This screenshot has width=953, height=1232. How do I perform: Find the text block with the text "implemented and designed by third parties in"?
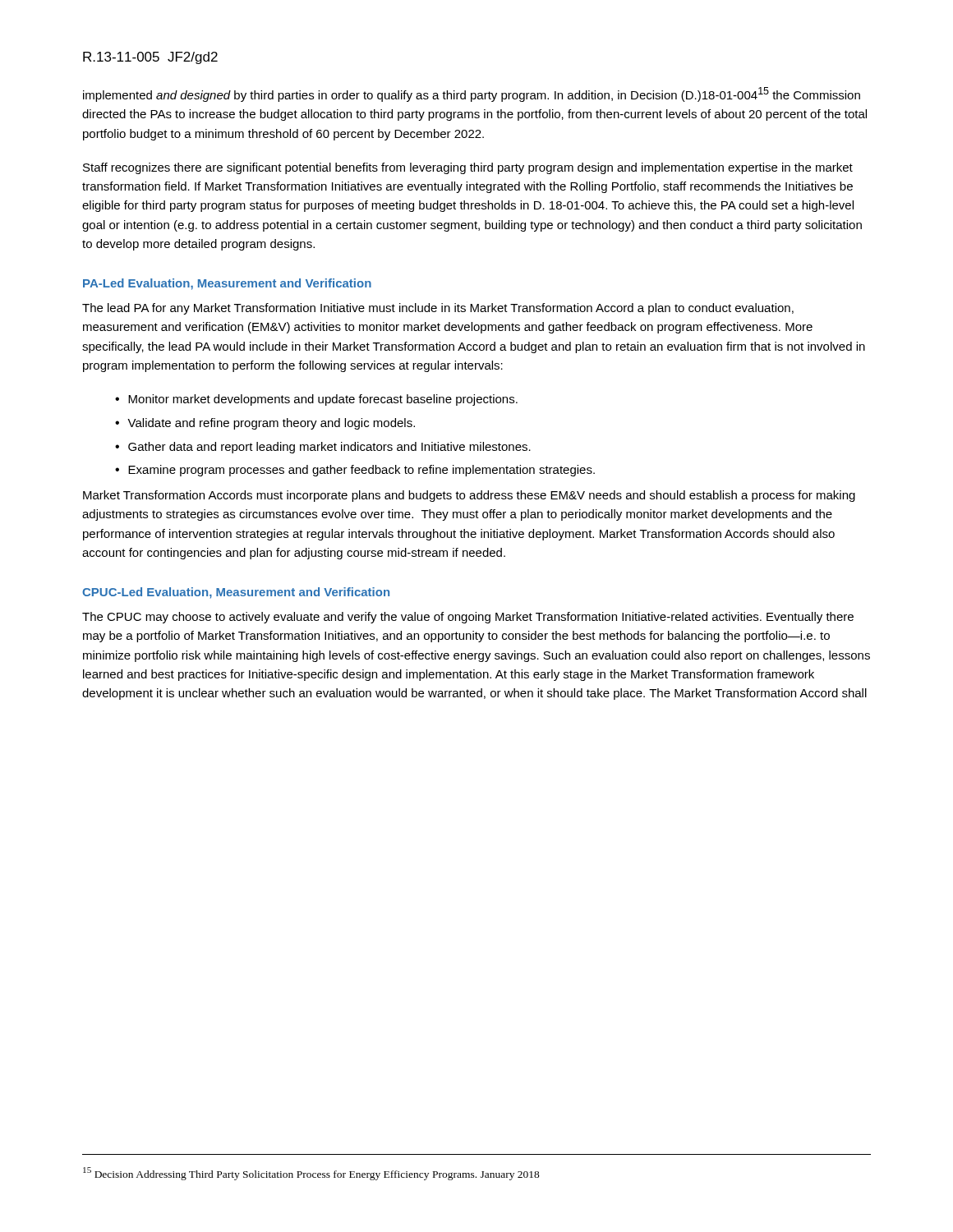coord(475,113)
